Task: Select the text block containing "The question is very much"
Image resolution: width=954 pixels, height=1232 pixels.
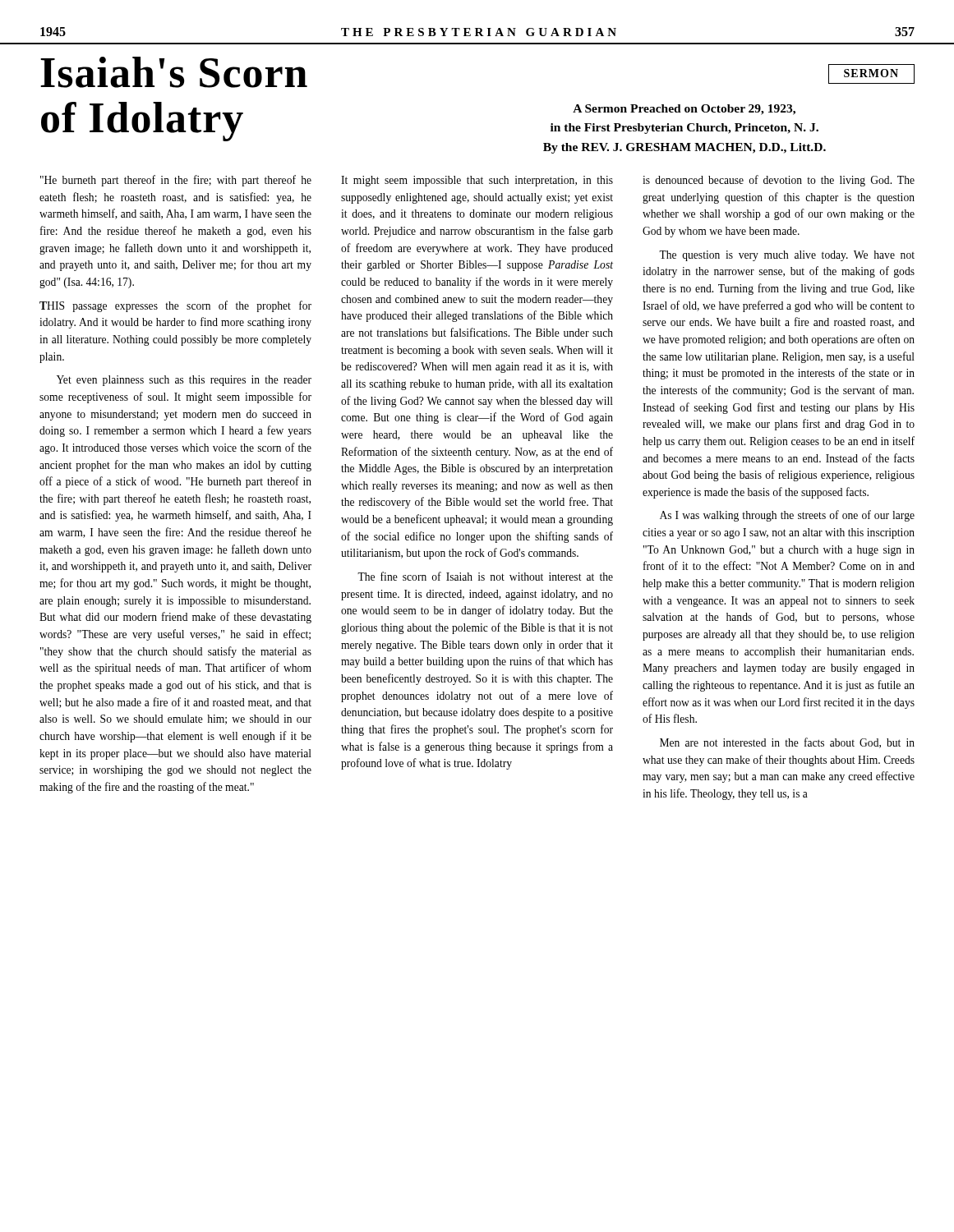Action: coord(779,374)
